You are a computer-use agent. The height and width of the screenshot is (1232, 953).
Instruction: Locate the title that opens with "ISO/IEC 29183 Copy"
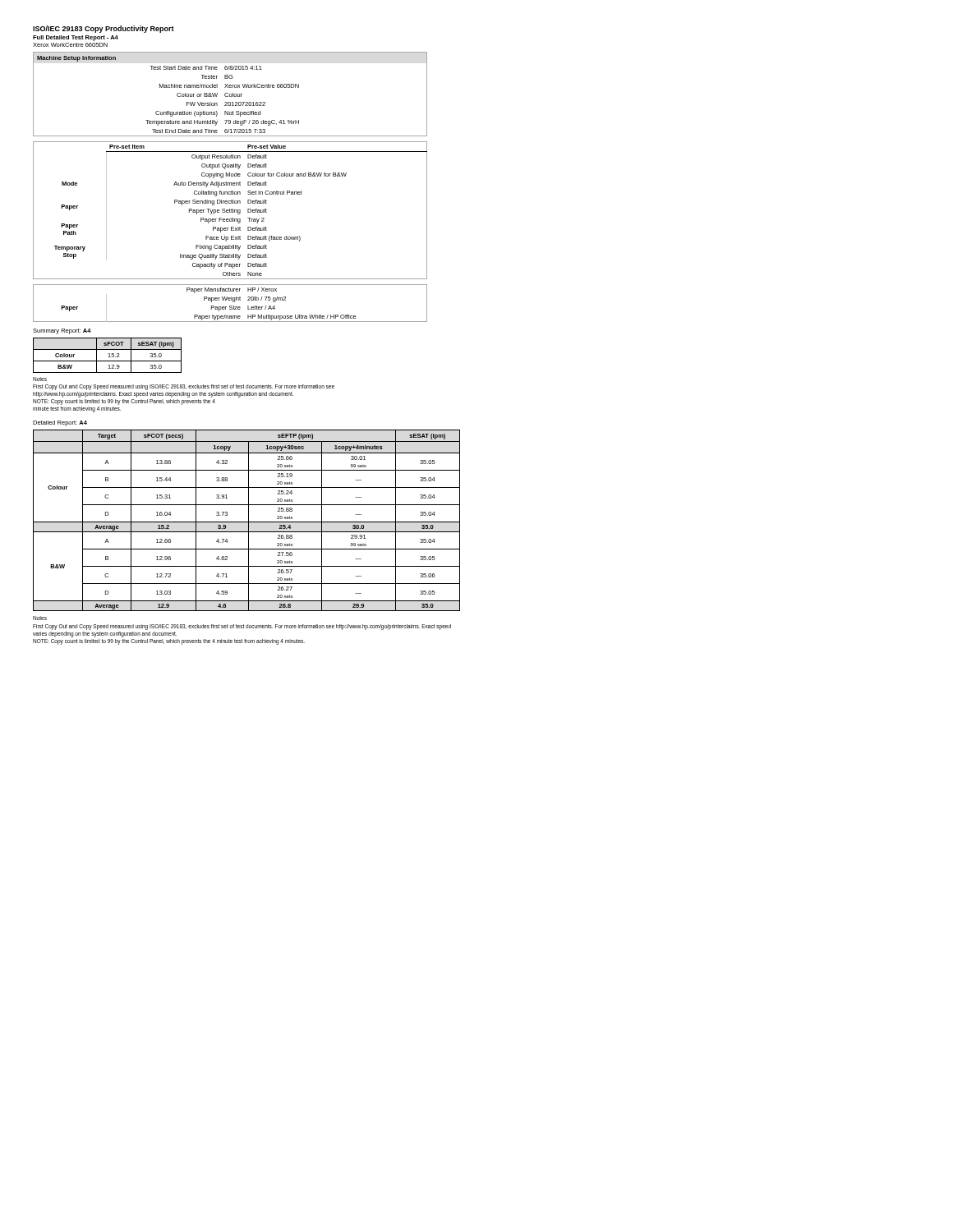tap(103, 29)
